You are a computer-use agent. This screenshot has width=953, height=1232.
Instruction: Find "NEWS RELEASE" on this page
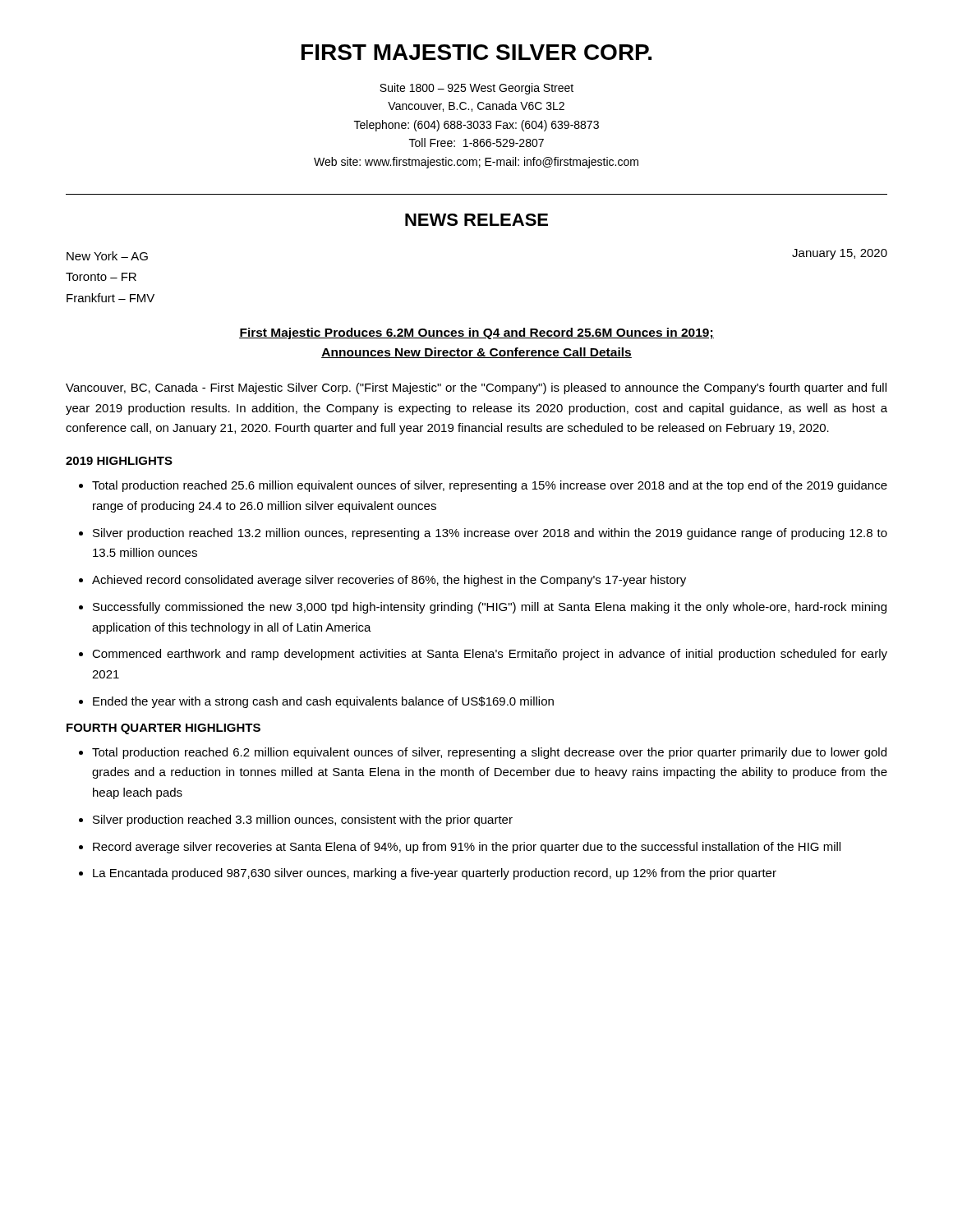pos(476,220)
